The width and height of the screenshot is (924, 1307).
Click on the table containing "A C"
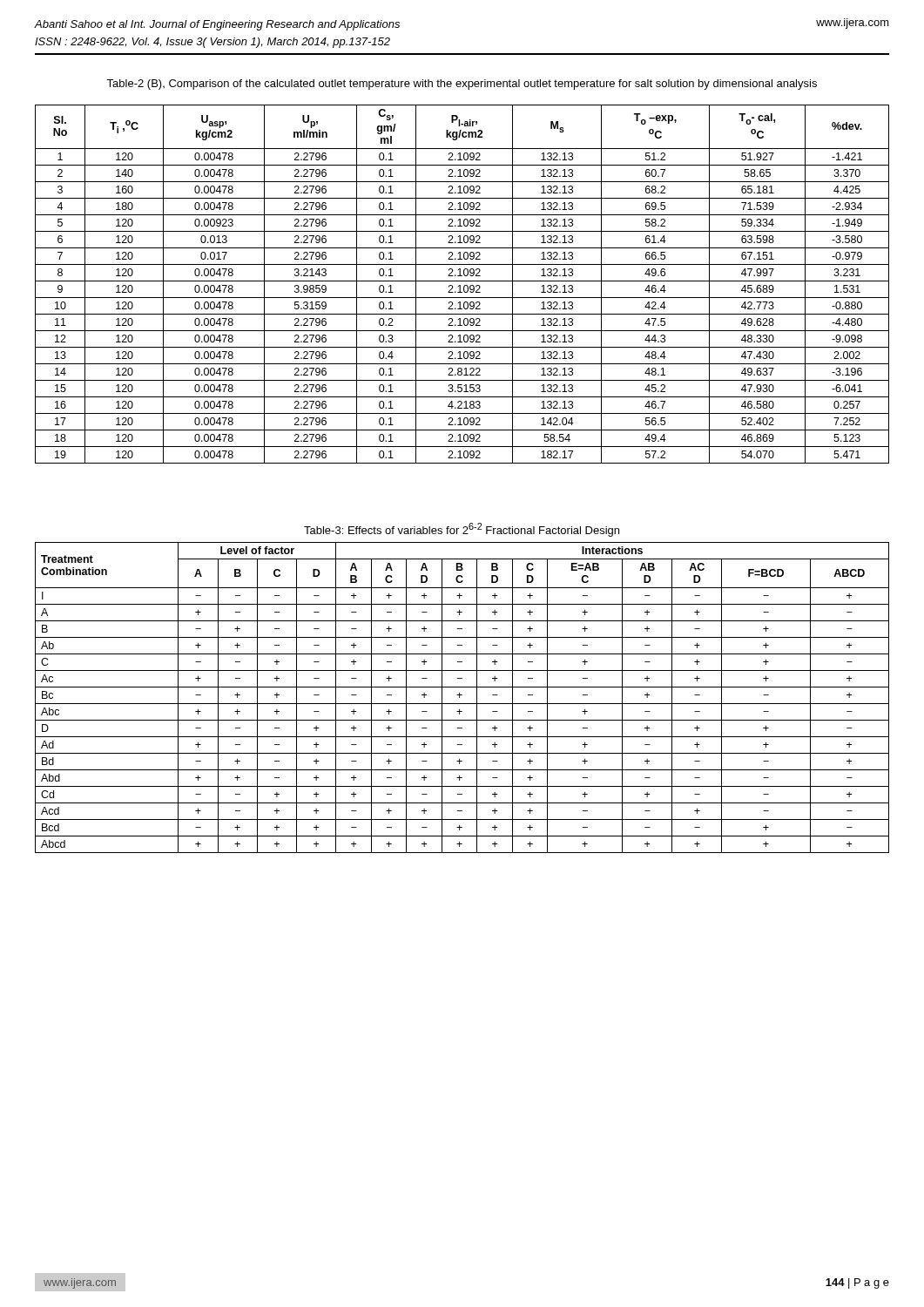click(462, 698)
